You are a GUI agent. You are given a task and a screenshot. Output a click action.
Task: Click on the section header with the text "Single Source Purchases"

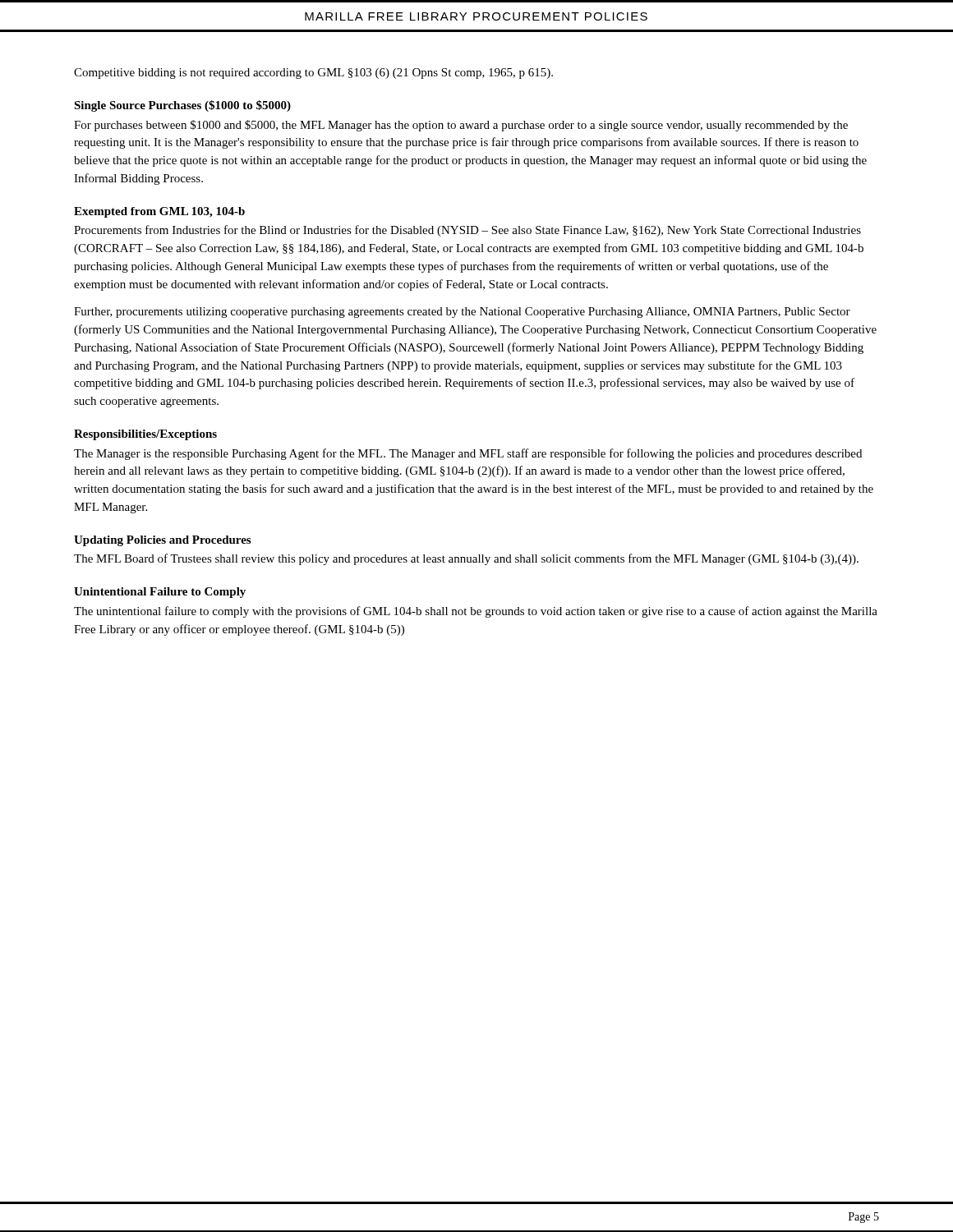182,105
